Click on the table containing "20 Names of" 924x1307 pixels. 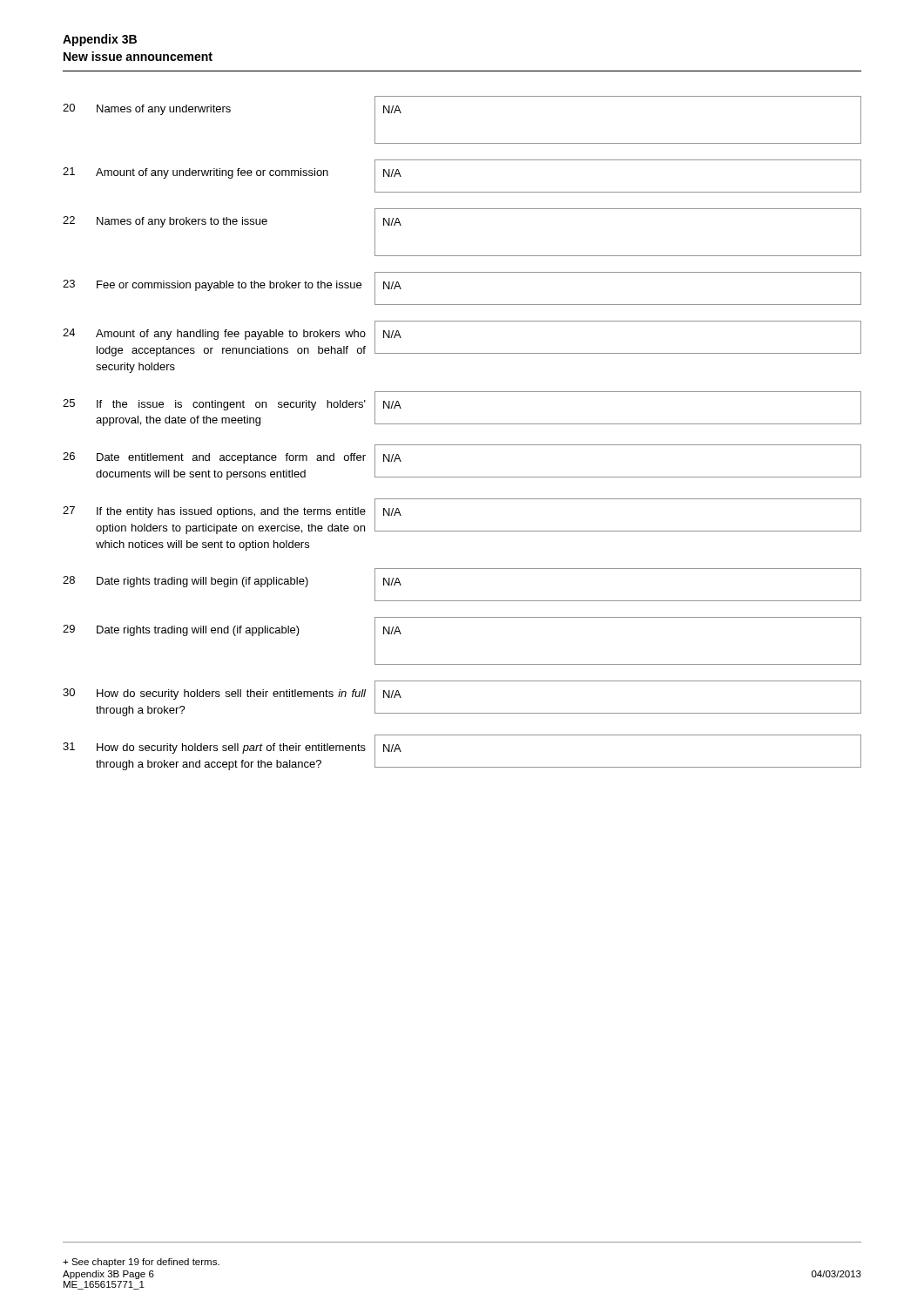click(462, 120)
